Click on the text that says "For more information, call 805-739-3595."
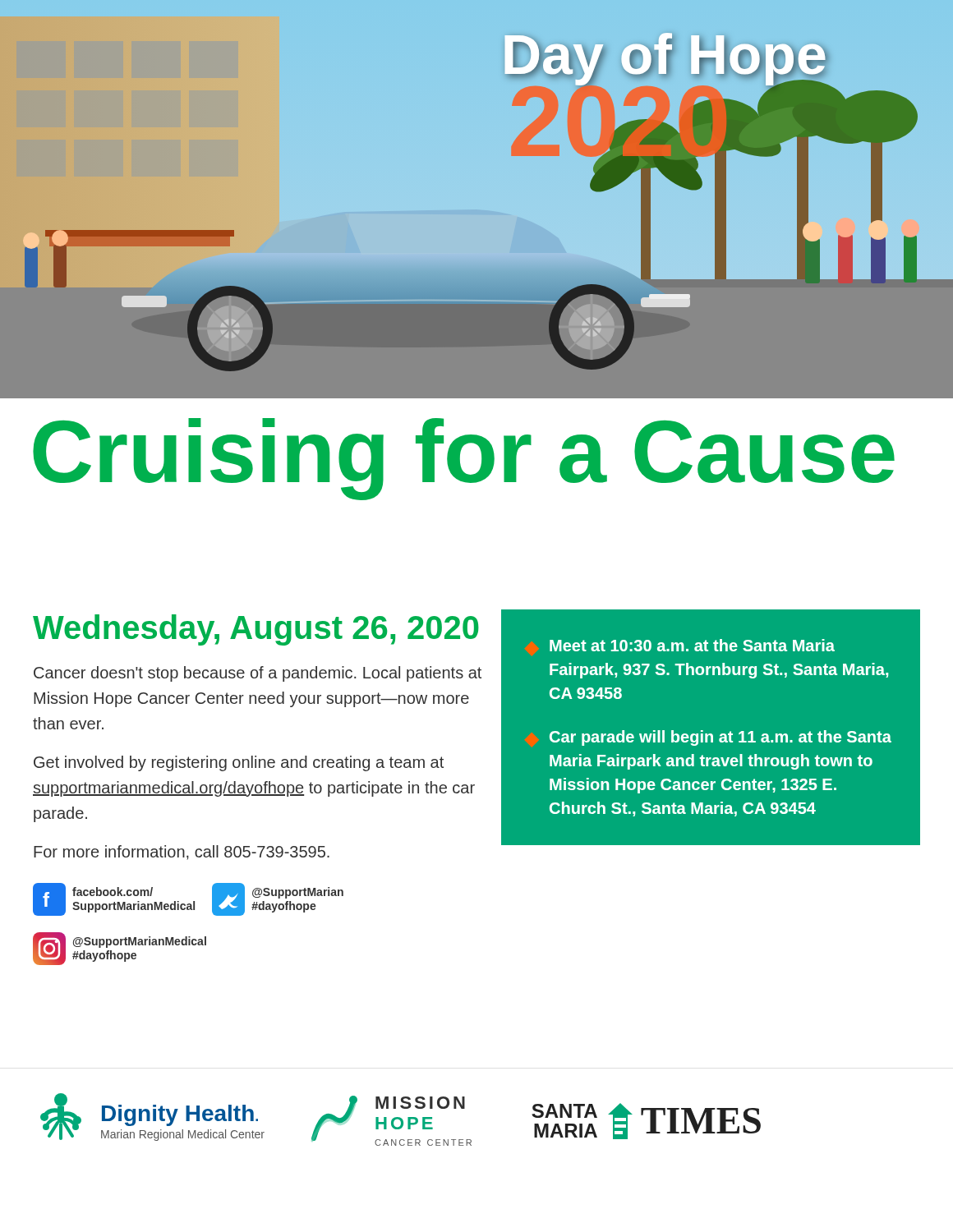The image size is (953, 1232). point(182,852)
